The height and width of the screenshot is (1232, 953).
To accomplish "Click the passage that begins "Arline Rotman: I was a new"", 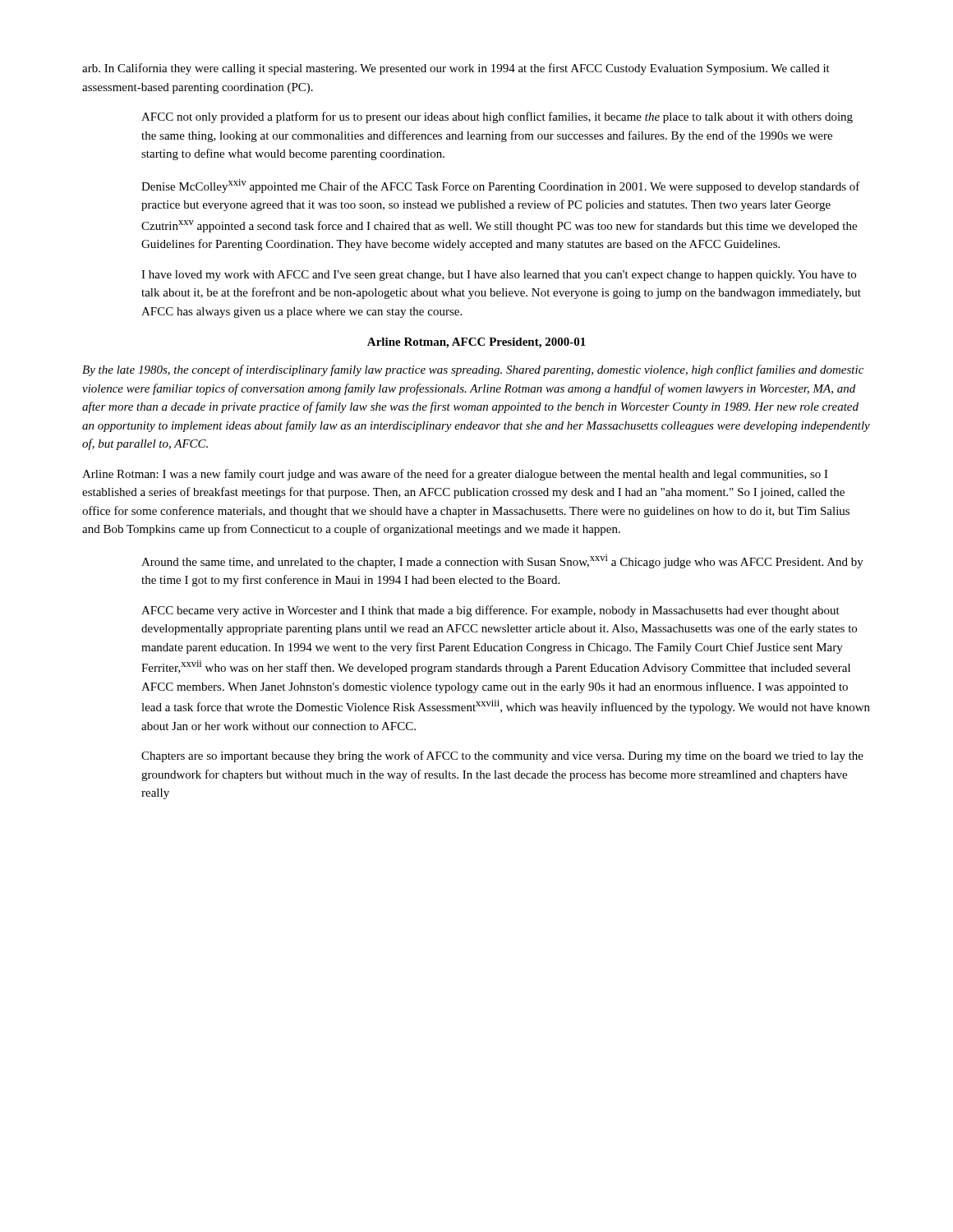I will (x=466, y=501).
